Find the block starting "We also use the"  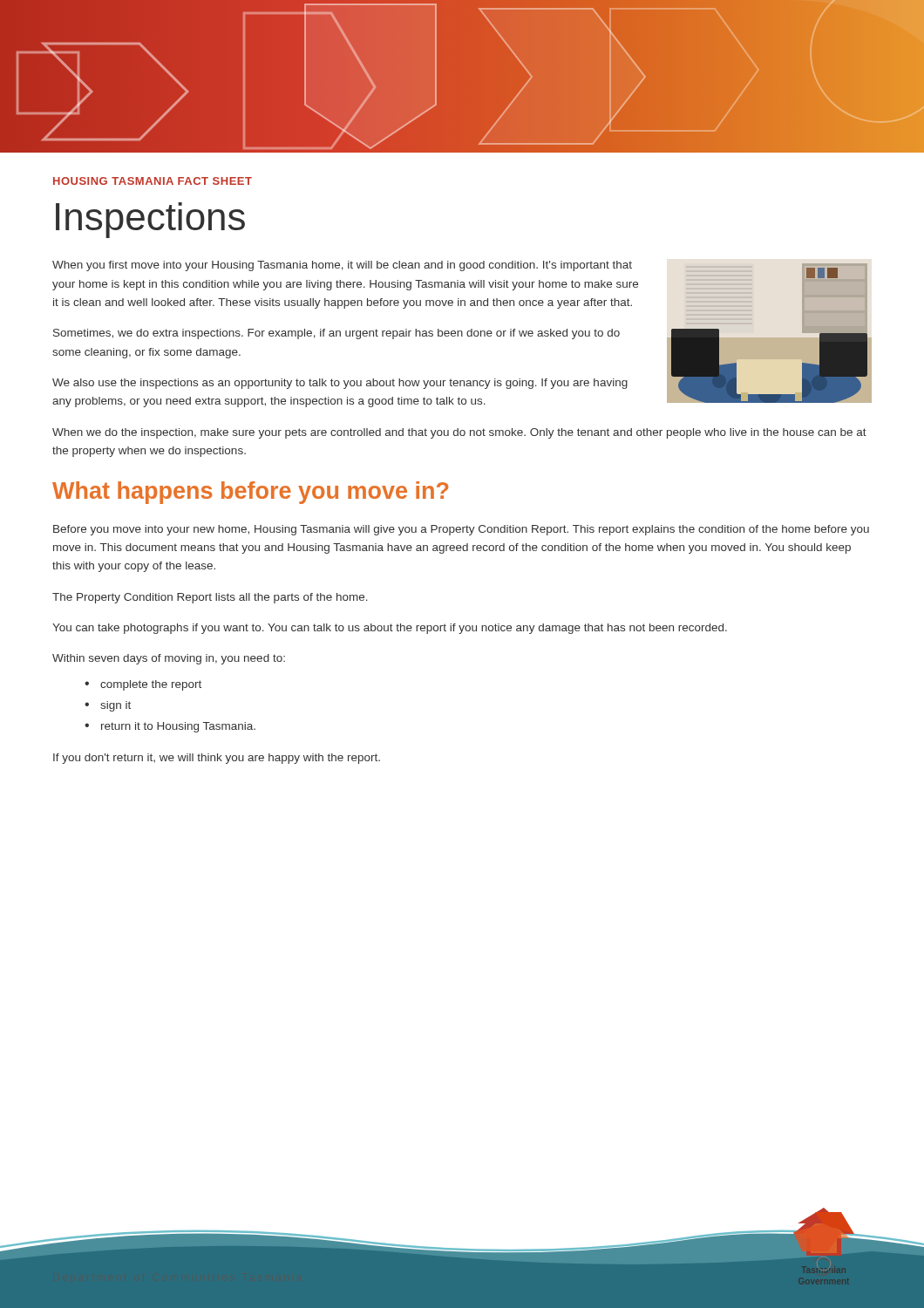coord(340,392)
